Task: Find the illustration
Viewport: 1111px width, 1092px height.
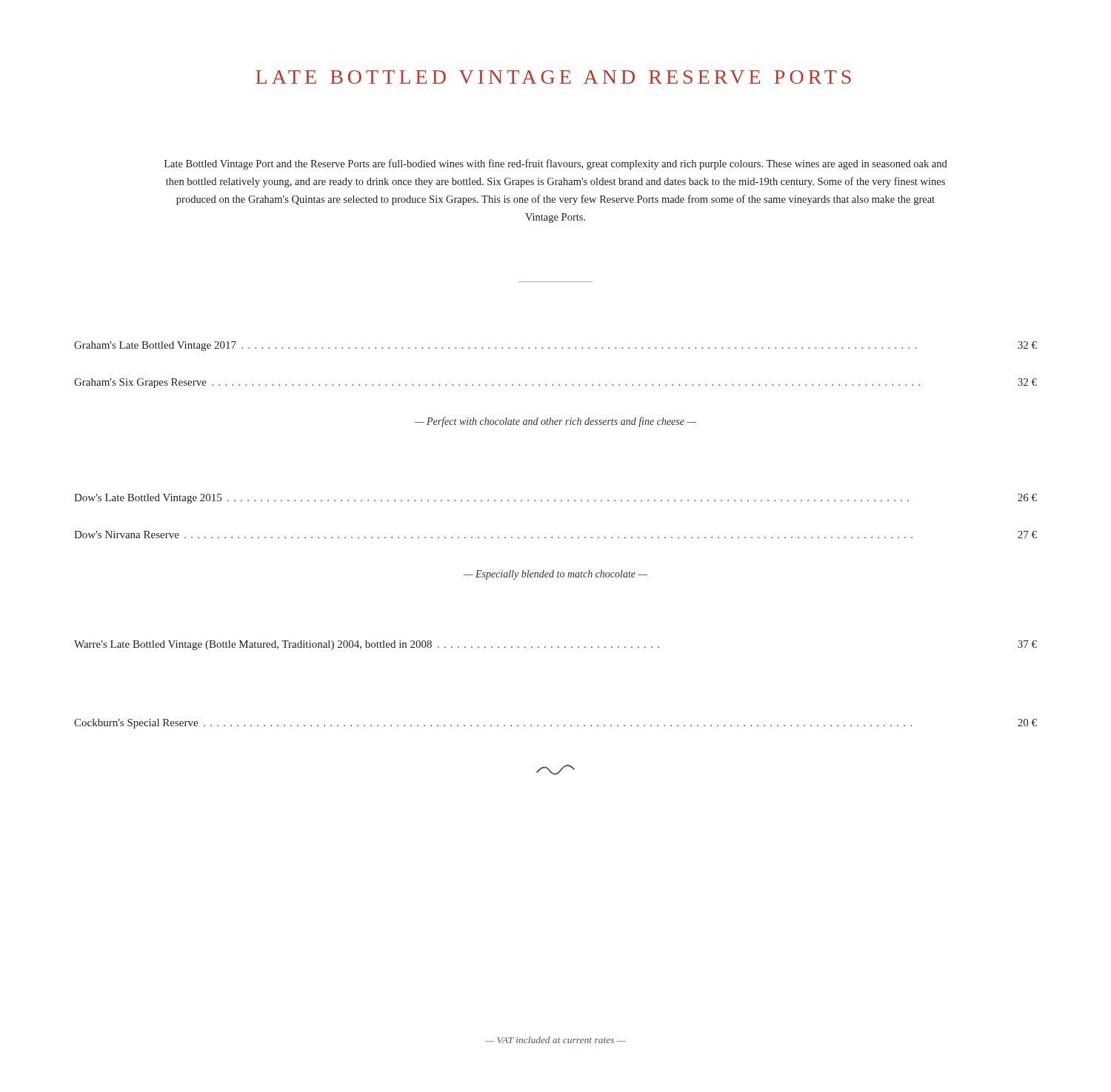Action: [x=556, y=771]
